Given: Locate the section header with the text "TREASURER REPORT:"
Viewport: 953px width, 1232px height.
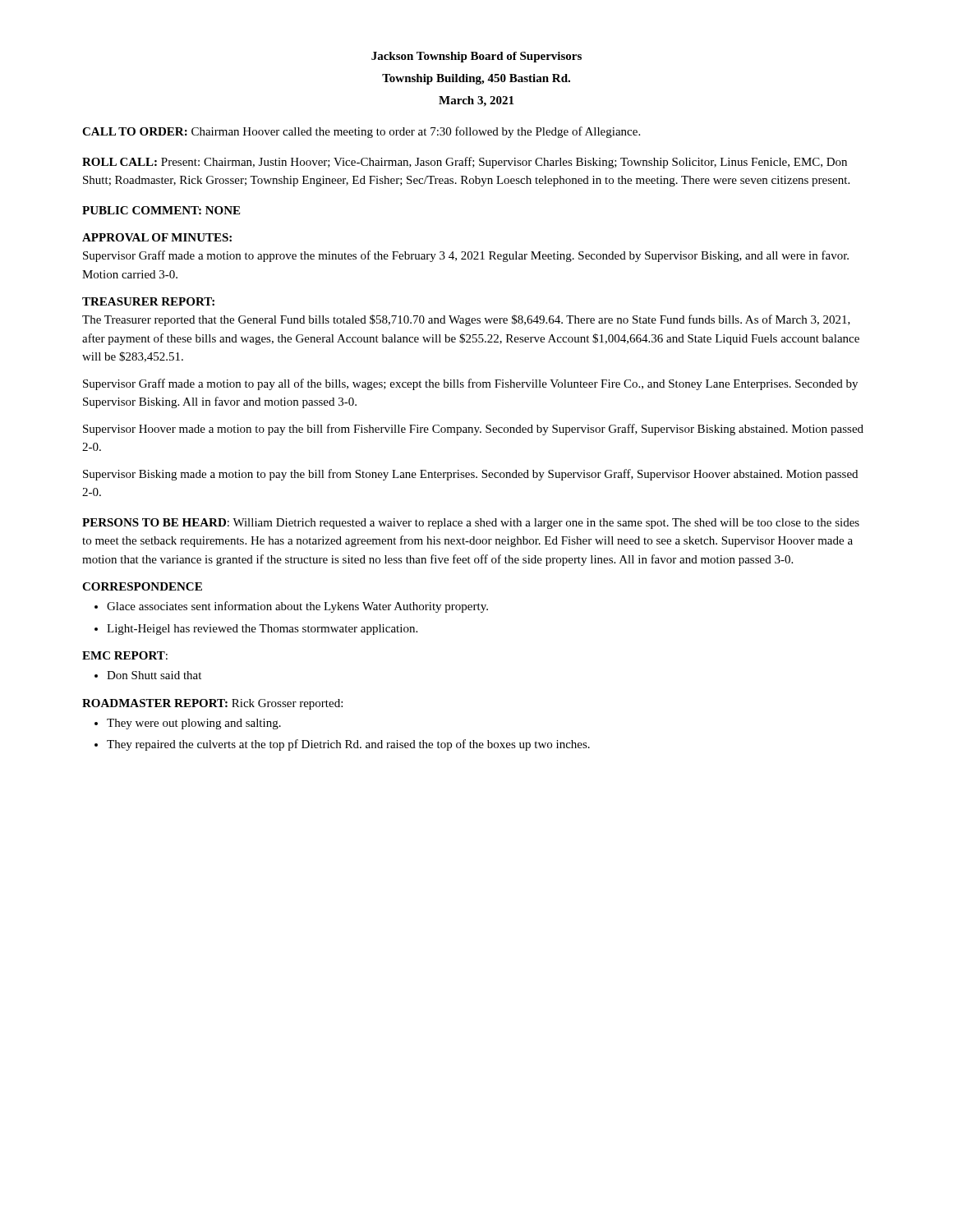Looking at the screenshot, I should tap(149, 301).
